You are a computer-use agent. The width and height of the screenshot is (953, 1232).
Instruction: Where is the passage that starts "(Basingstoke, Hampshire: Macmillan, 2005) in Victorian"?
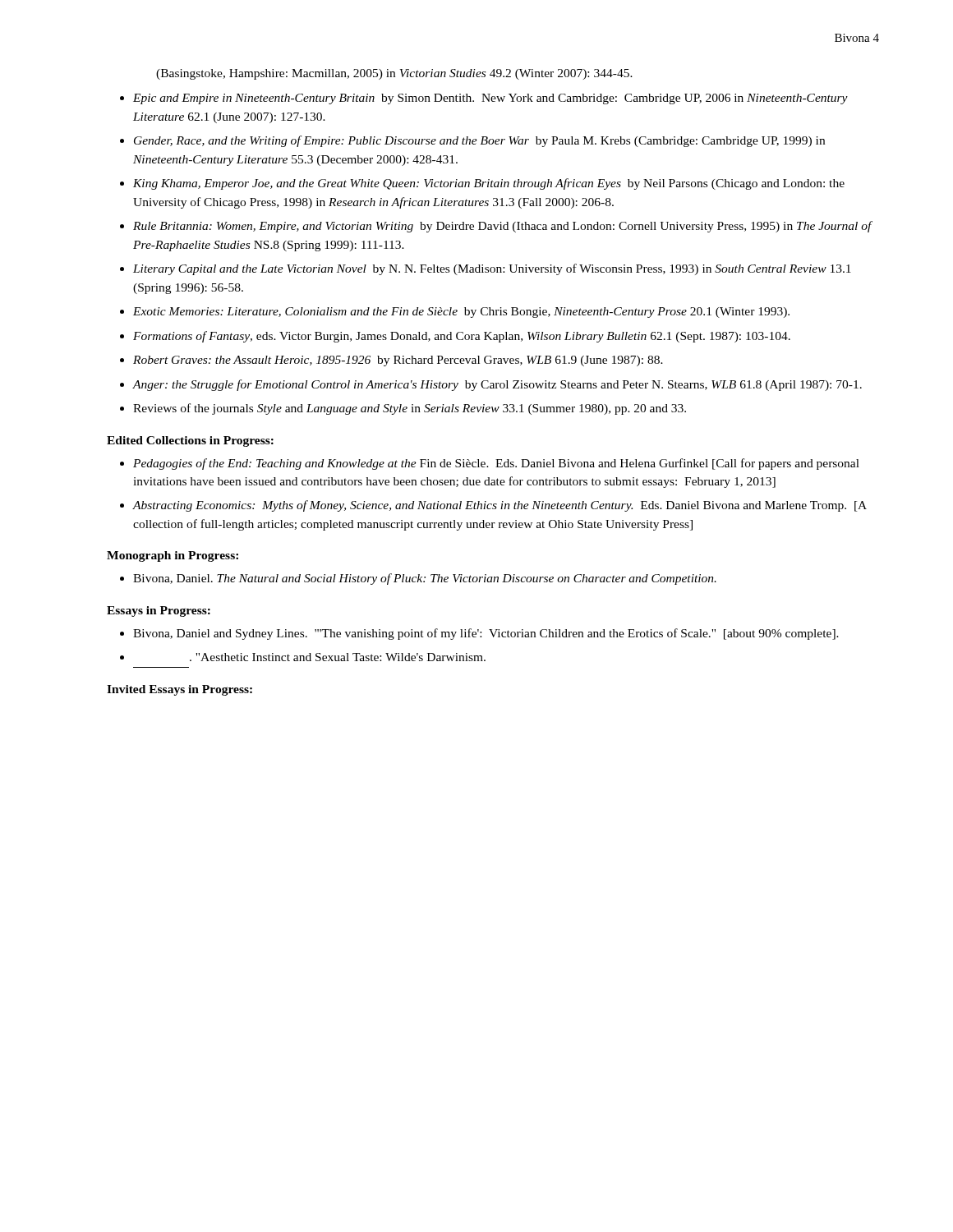tap(394, 73)
